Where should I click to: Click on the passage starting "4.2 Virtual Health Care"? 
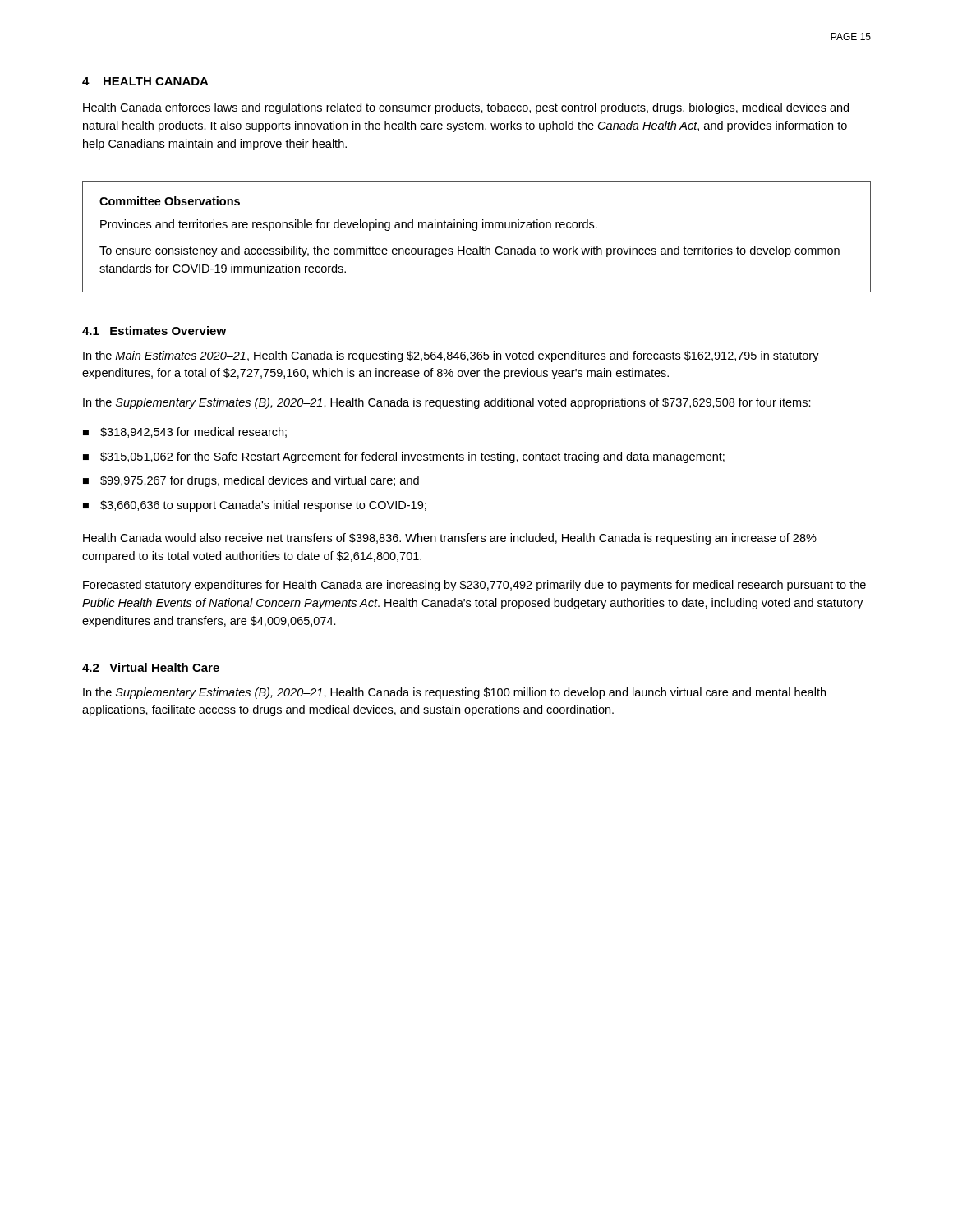point(151,667)
